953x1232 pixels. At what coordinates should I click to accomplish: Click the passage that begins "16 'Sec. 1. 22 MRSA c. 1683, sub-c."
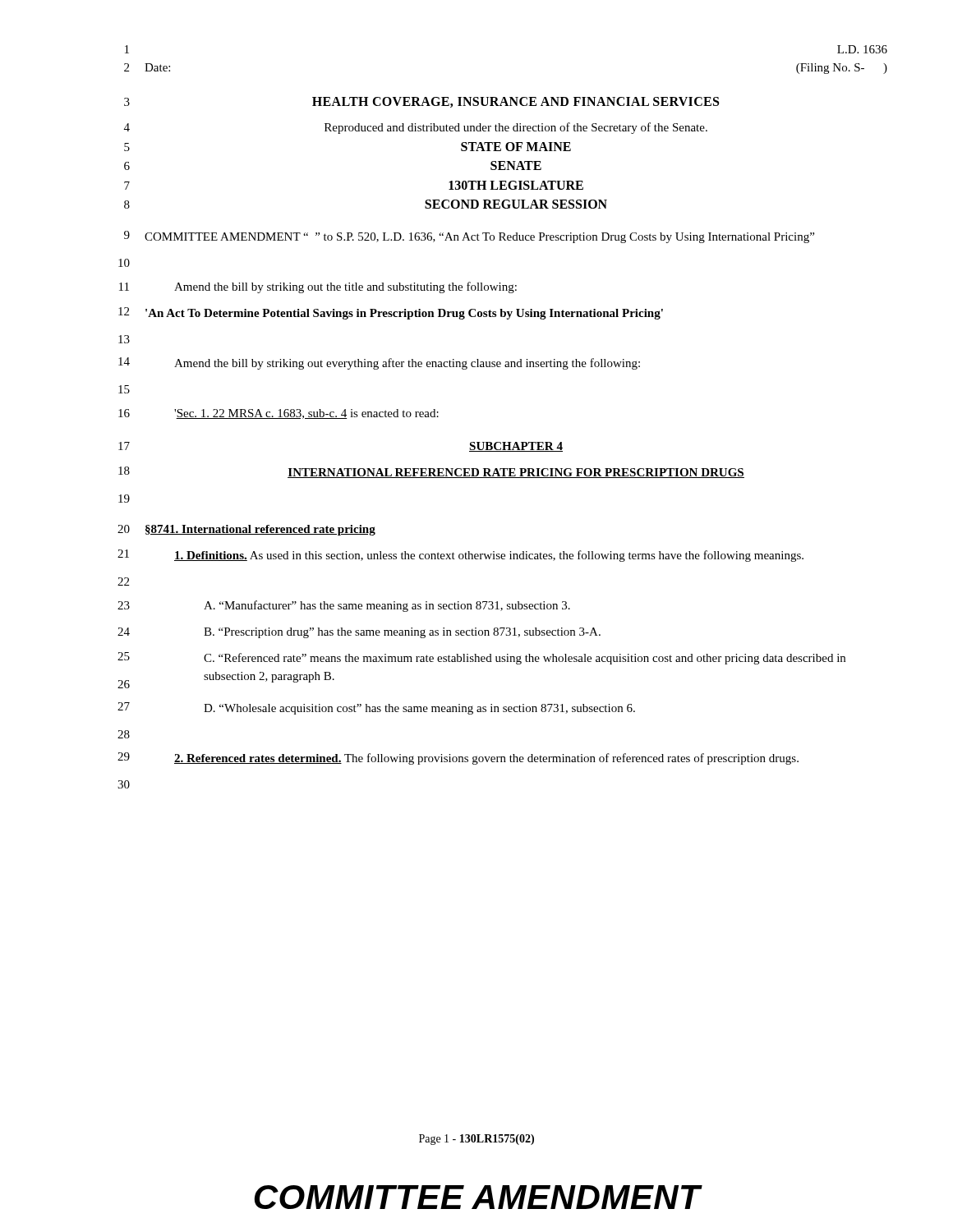coord(279,414)
